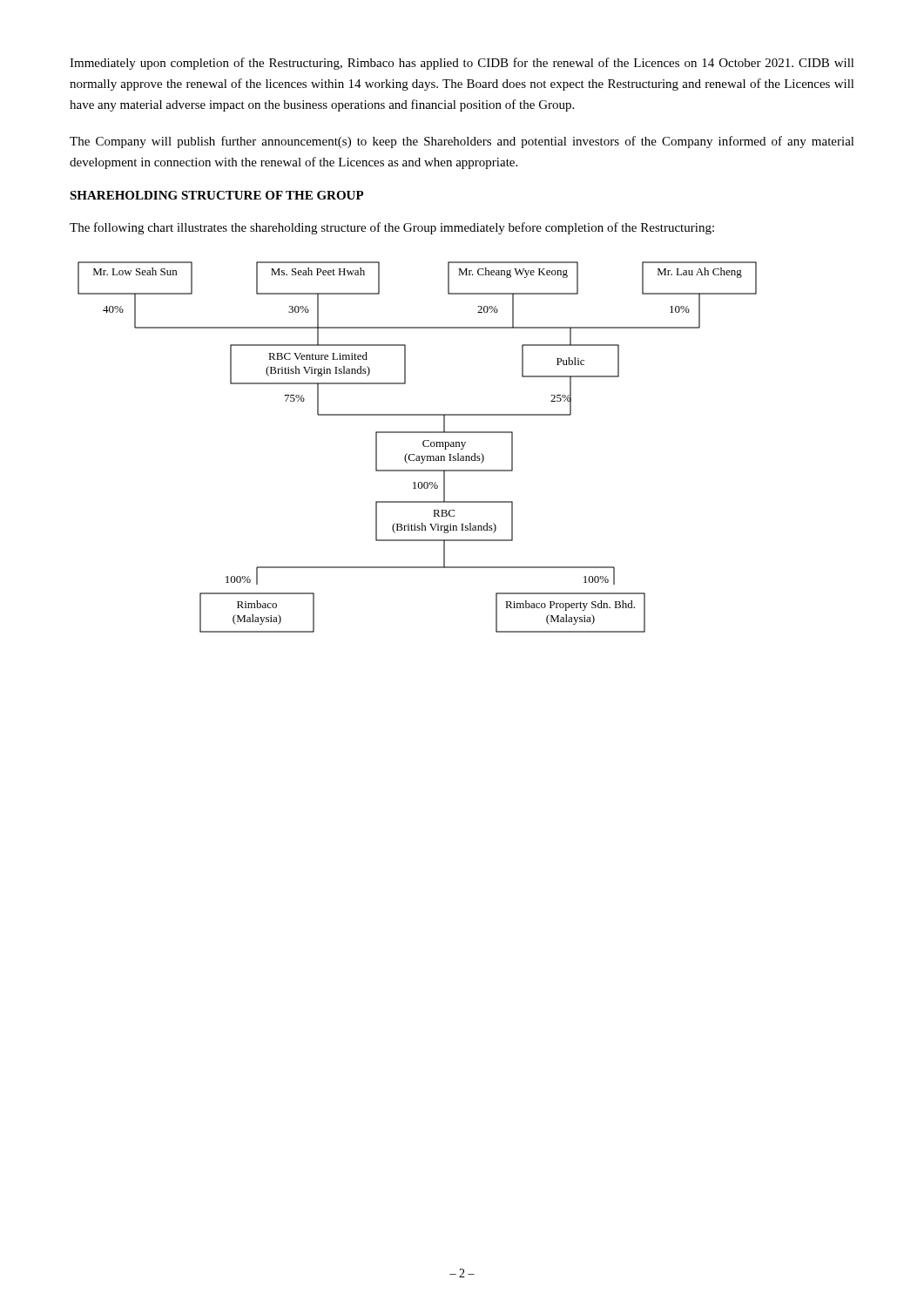
Task: Find the block starting "The Company will publish further announcement(s) to"
Action: [462, 152]
